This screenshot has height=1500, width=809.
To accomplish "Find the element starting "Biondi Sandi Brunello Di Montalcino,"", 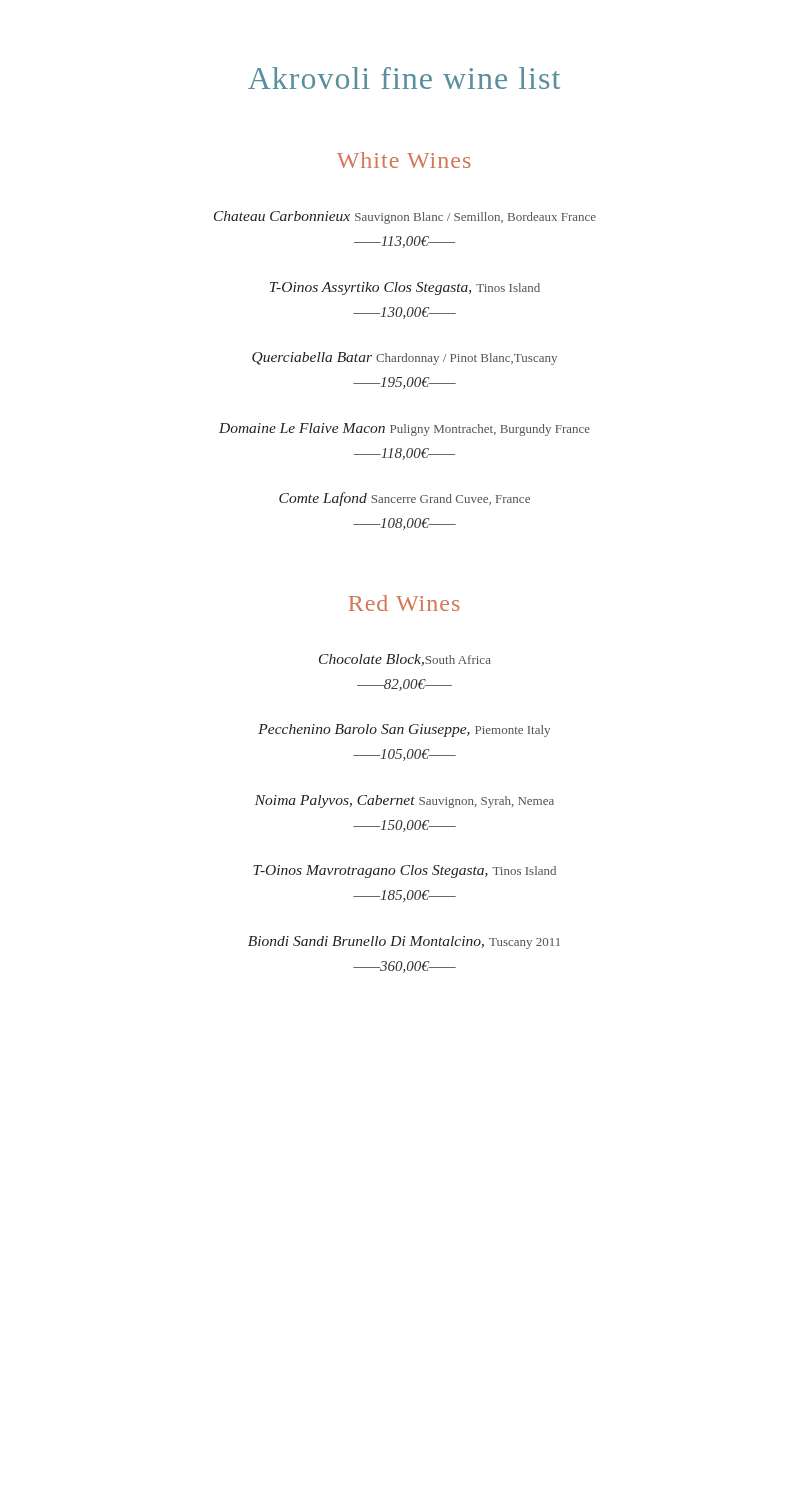I will 404,954.
